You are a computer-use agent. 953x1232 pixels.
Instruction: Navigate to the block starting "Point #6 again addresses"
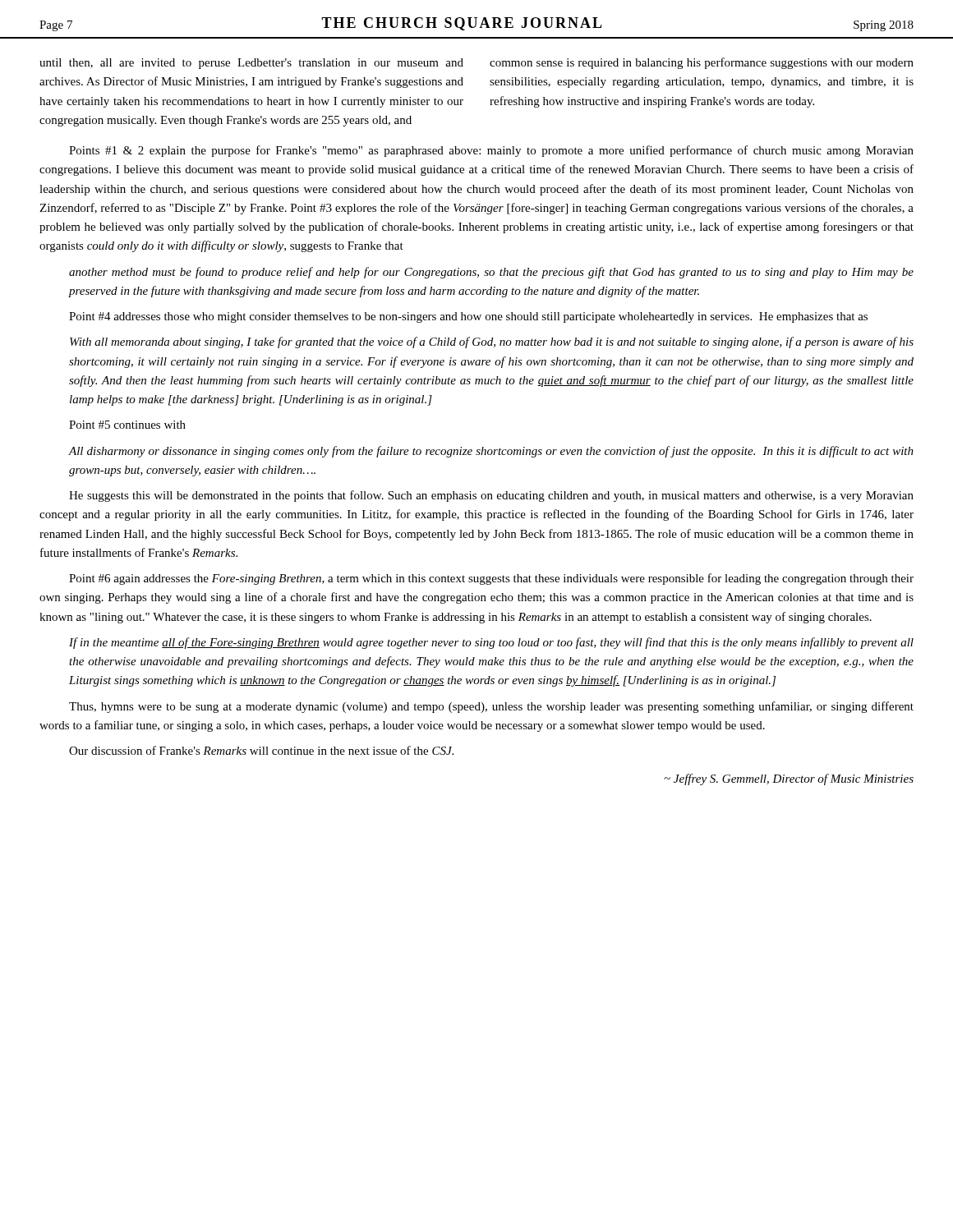[x=476, y=597]
